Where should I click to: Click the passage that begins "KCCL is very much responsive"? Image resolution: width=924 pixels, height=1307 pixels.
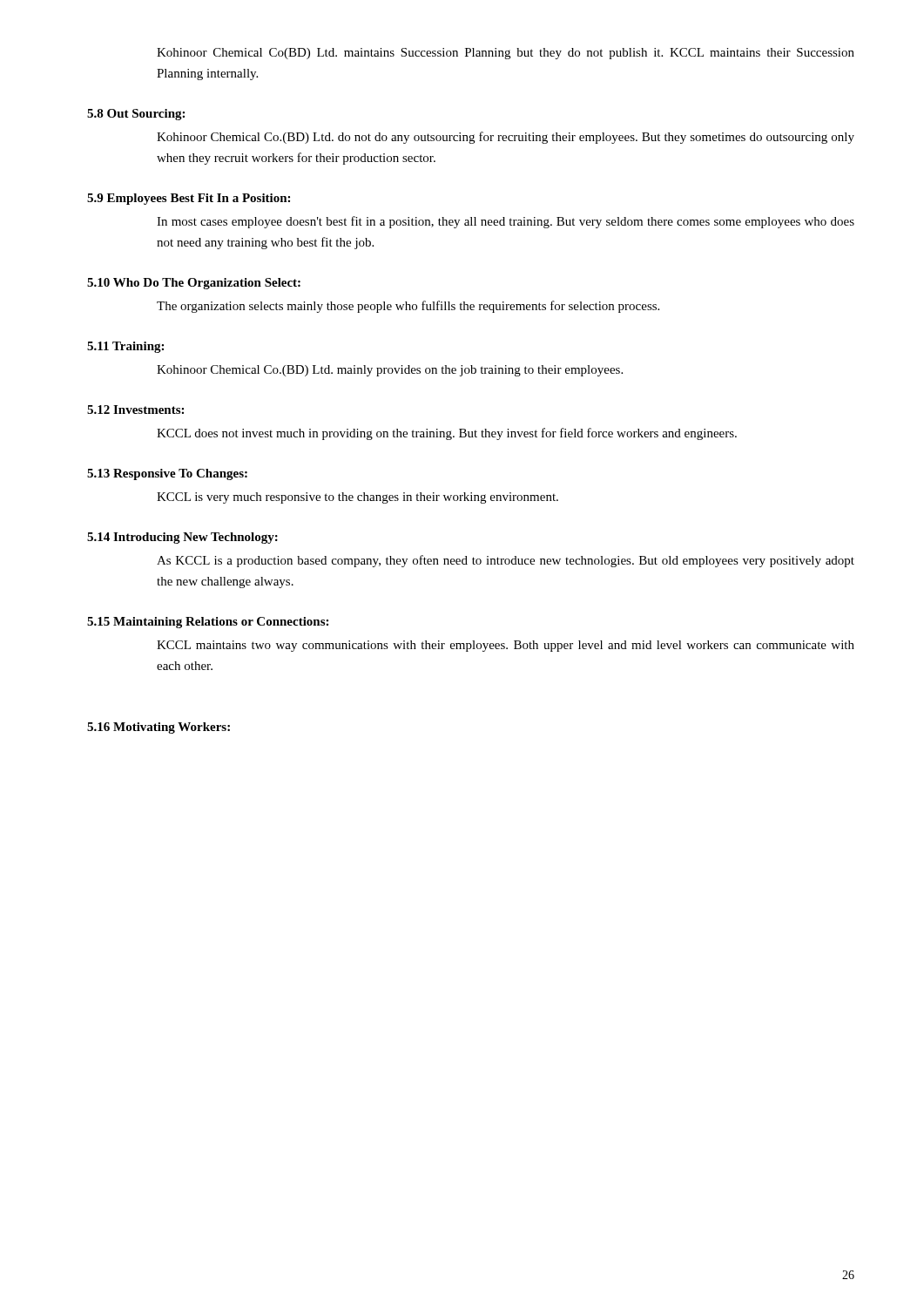pyautogui.click(x=358, y=497)
